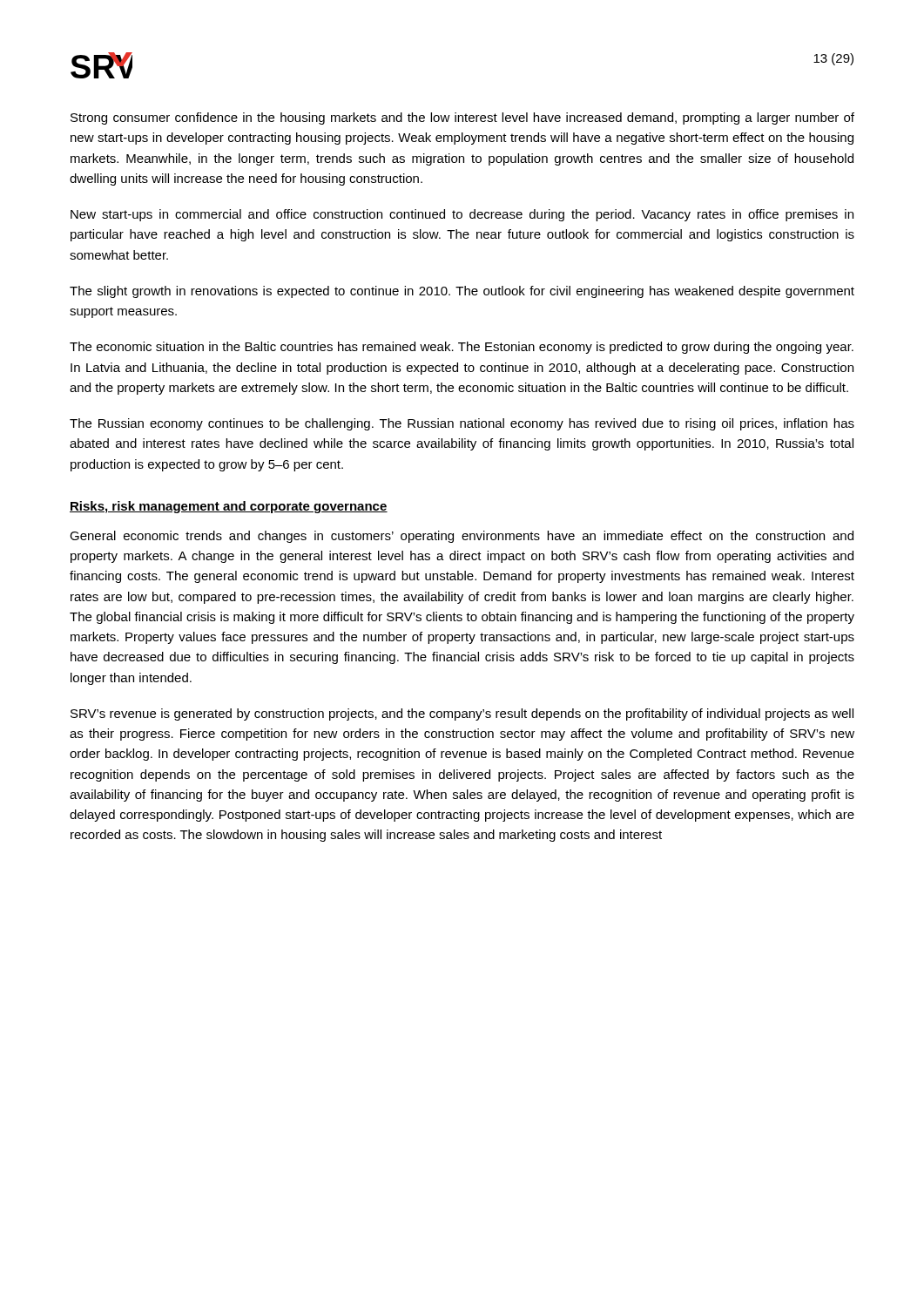
Task: Find the text block that says "The Russian economy continues"
Action: [x=462, y=443]
